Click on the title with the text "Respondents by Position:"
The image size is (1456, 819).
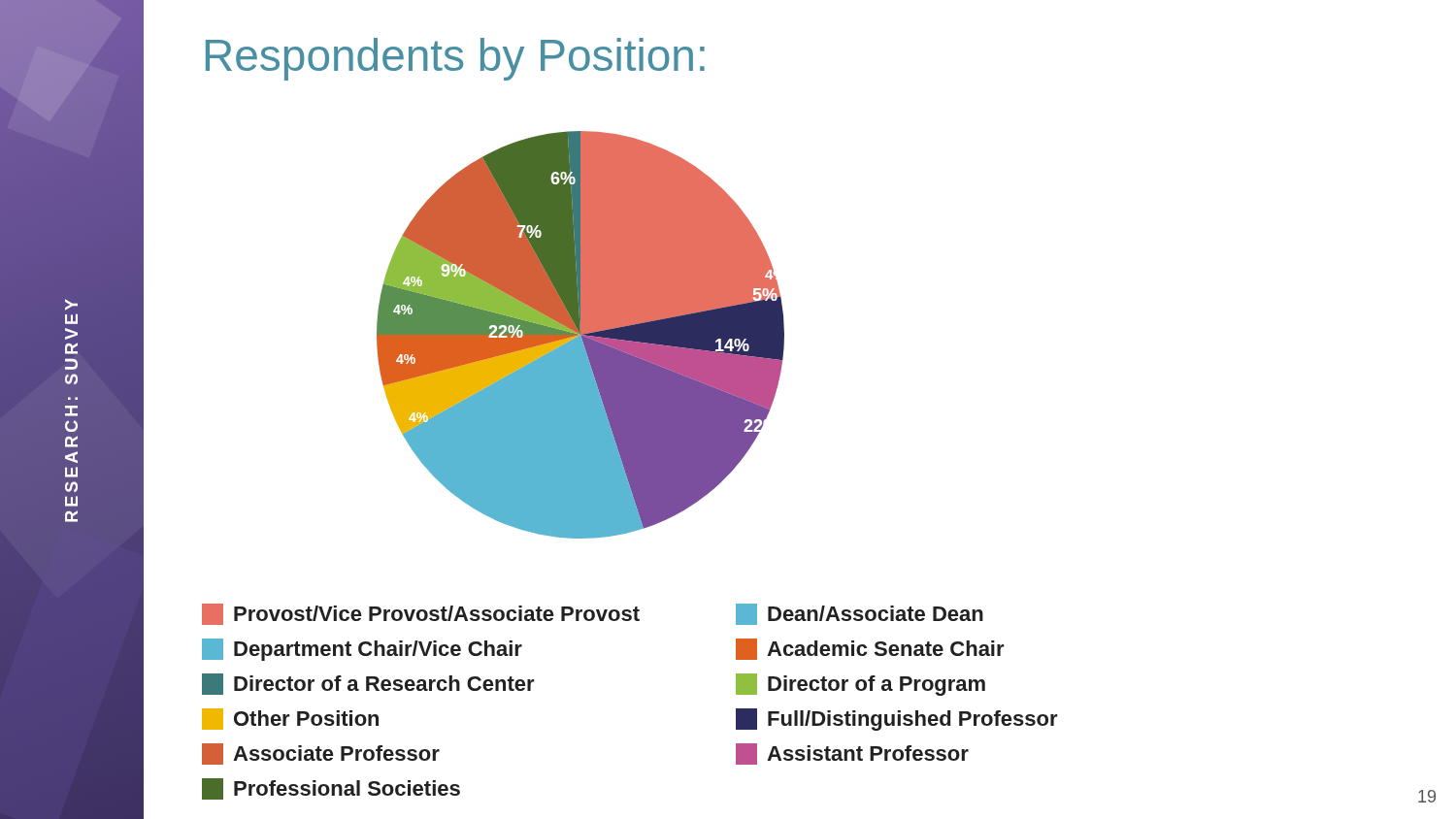coord(590,55)
